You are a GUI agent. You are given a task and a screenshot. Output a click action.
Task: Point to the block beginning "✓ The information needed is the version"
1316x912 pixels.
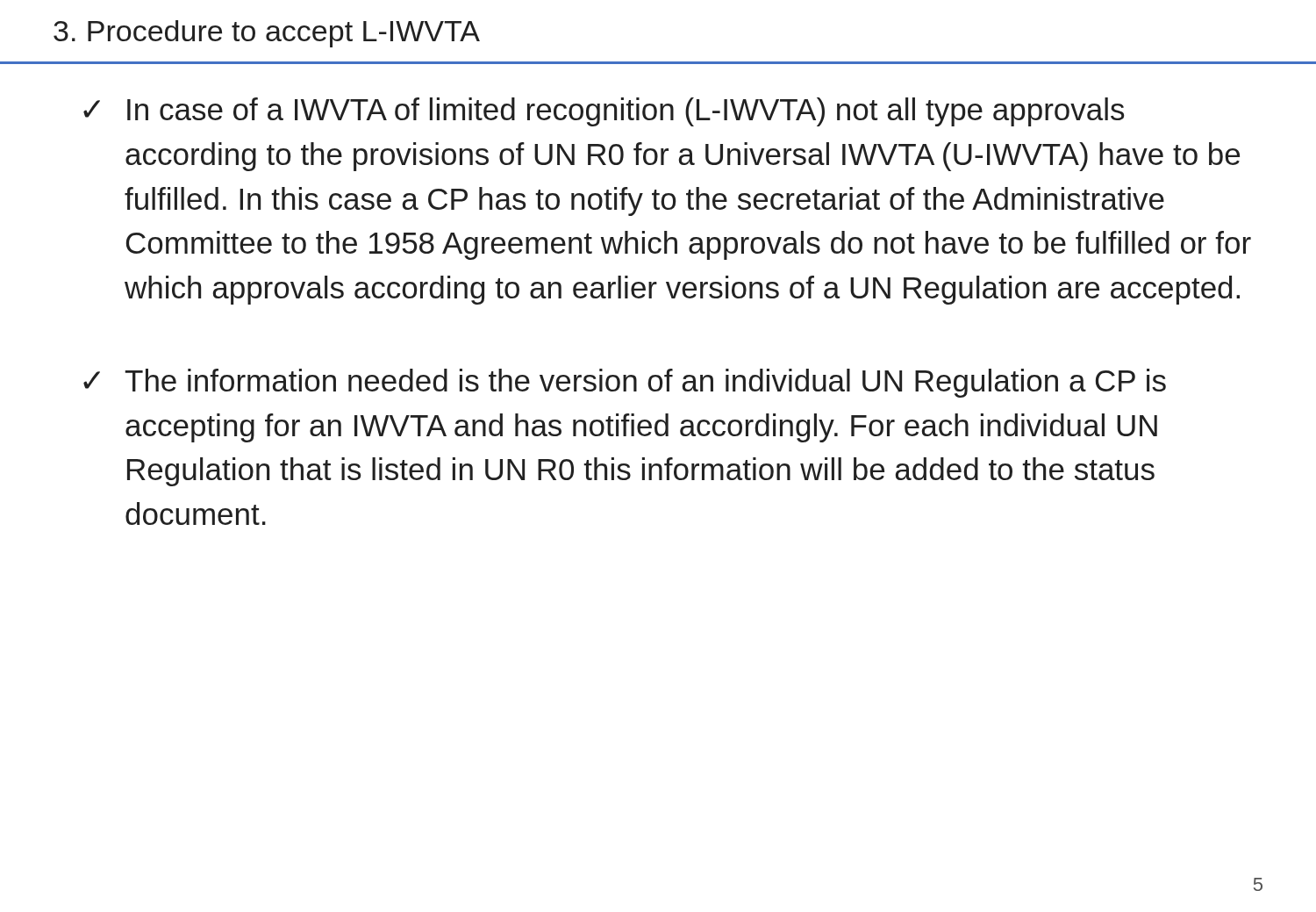click(x=671, y=448)
